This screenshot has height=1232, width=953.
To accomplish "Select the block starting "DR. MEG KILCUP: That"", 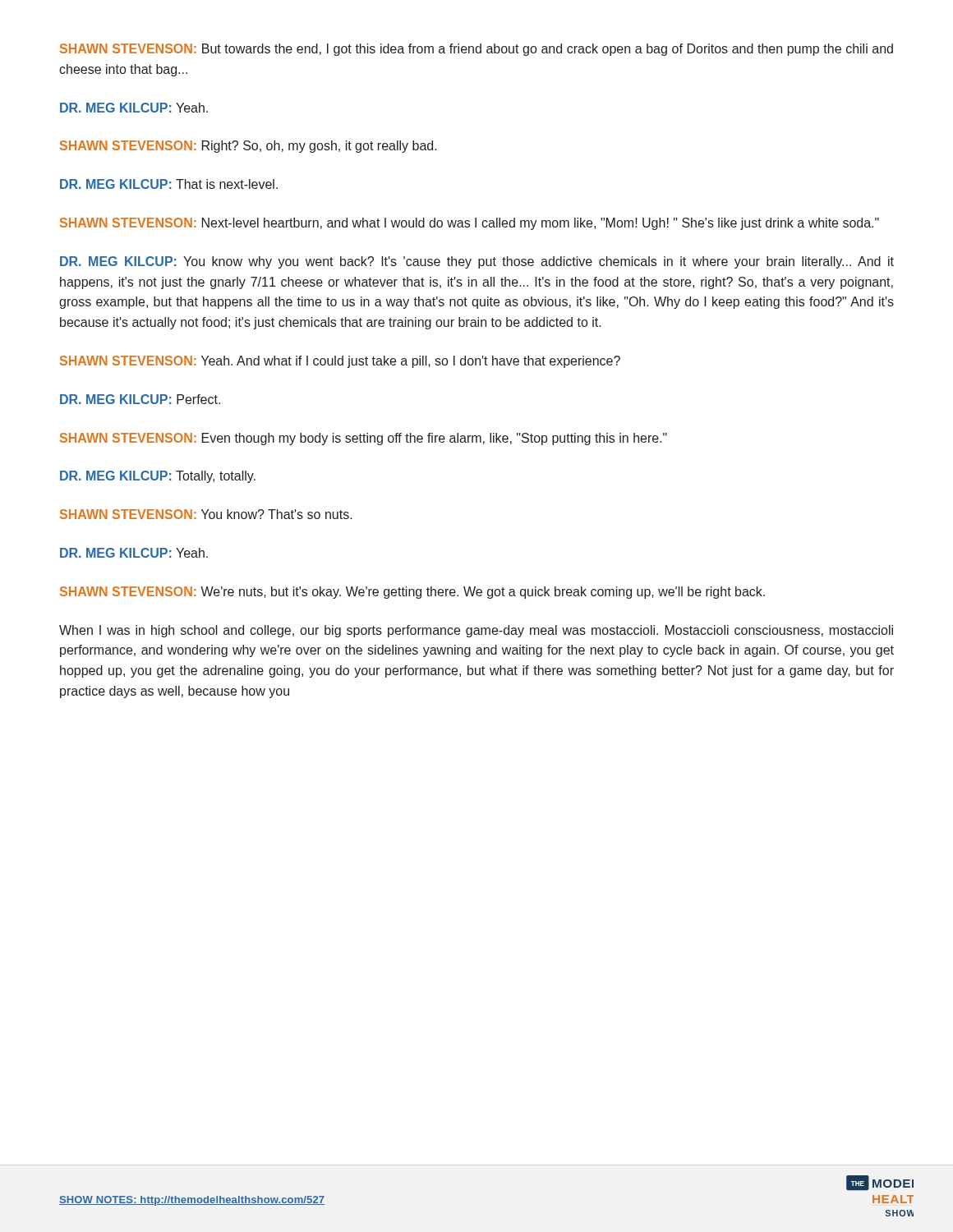I will pyautogui.click(x=169, y=185).
